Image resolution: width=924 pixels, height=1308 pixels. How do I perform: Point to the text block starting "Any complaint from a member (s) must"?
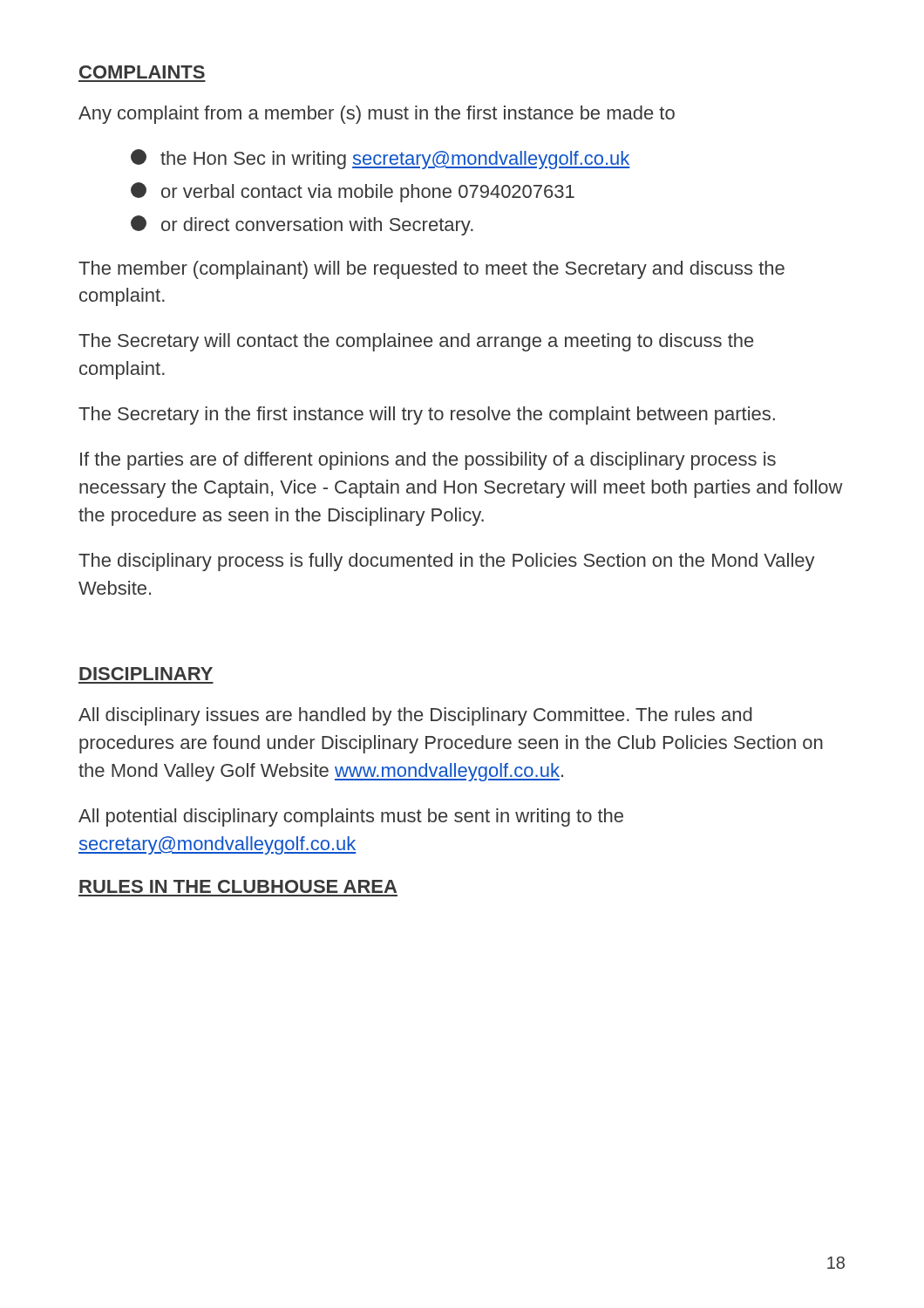coord(377,113)
